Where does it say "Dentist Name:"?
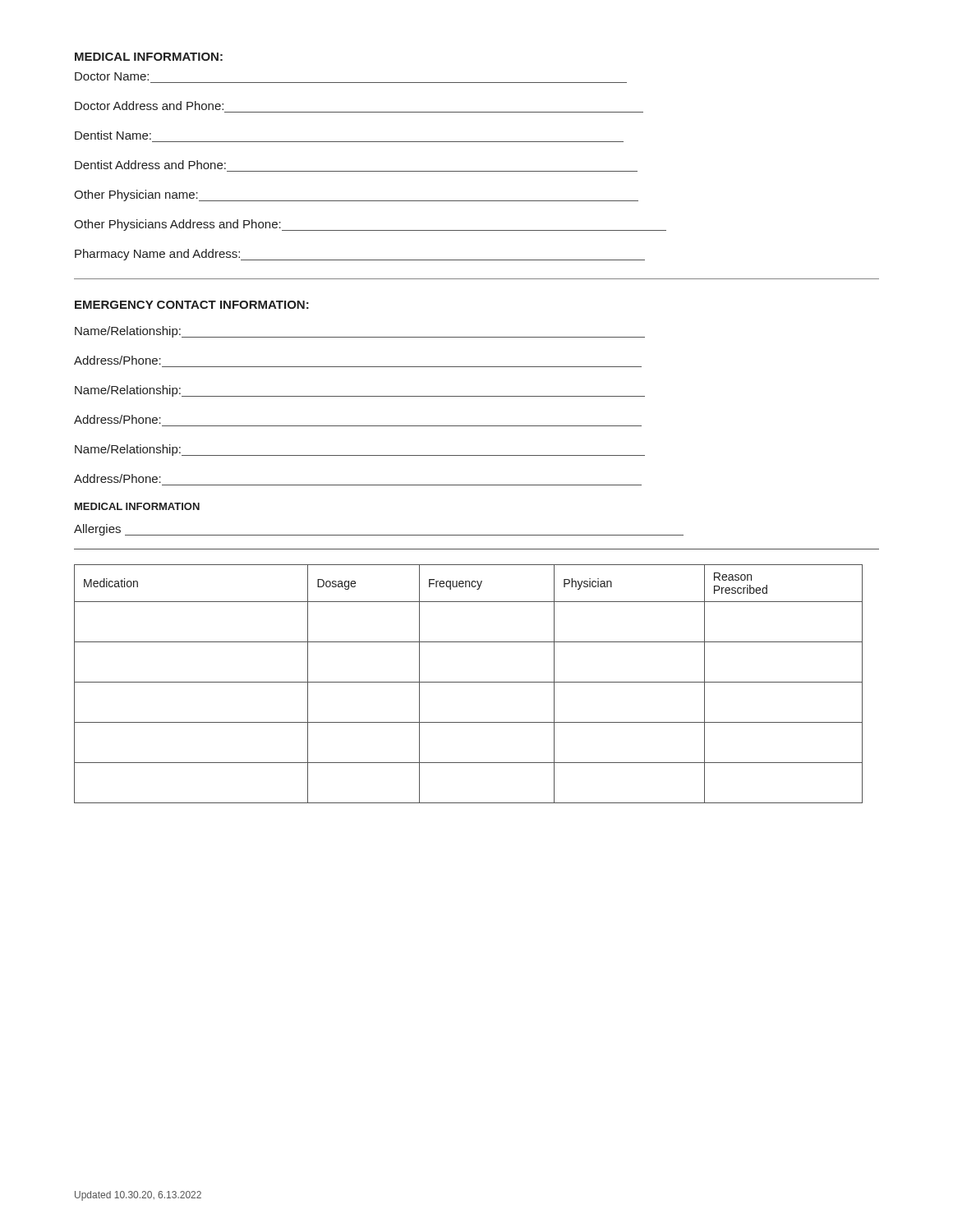 [x=349, y=135]
